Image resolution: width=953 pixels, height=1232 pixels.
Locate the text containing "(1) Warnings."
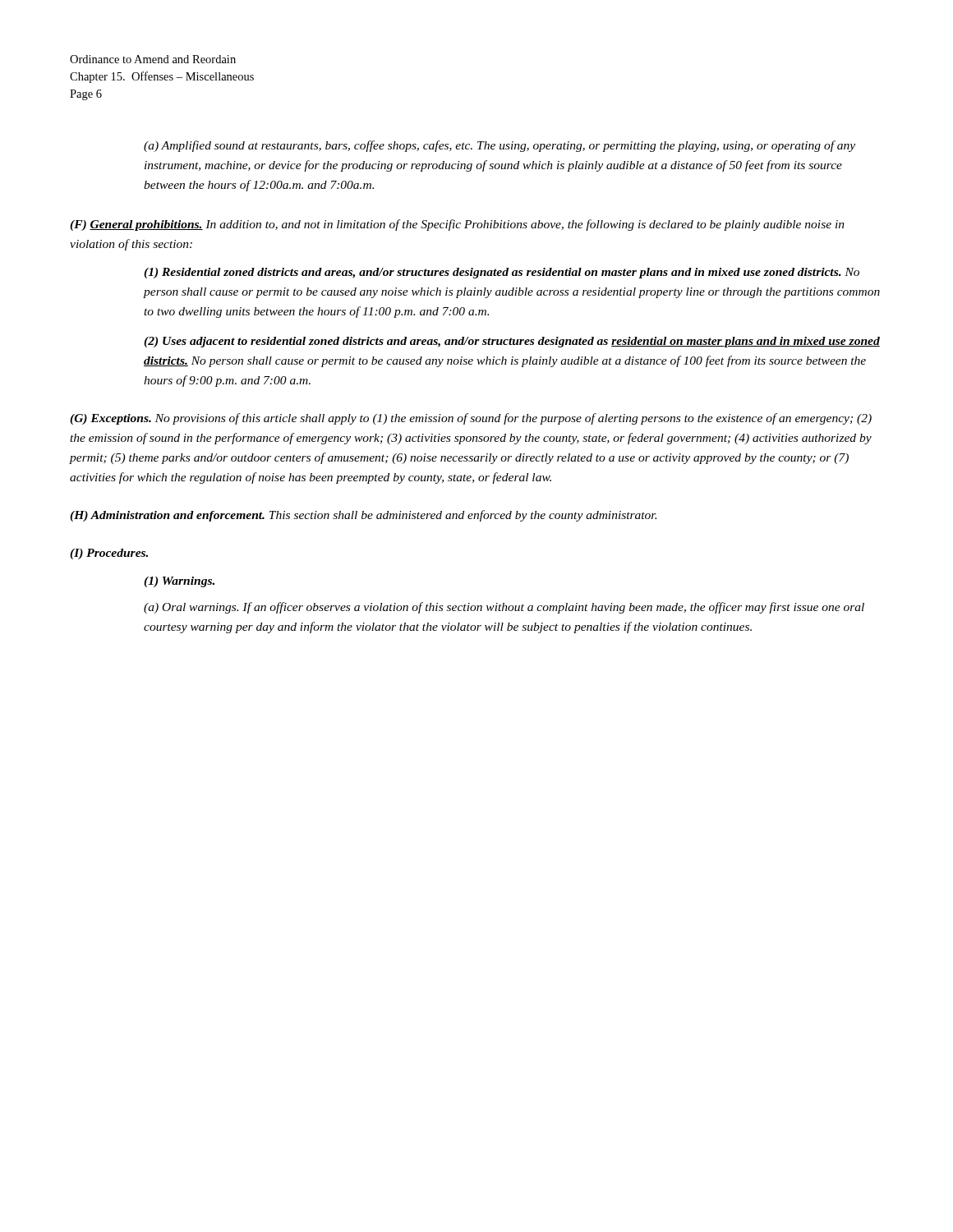click(x=179, y=582)
